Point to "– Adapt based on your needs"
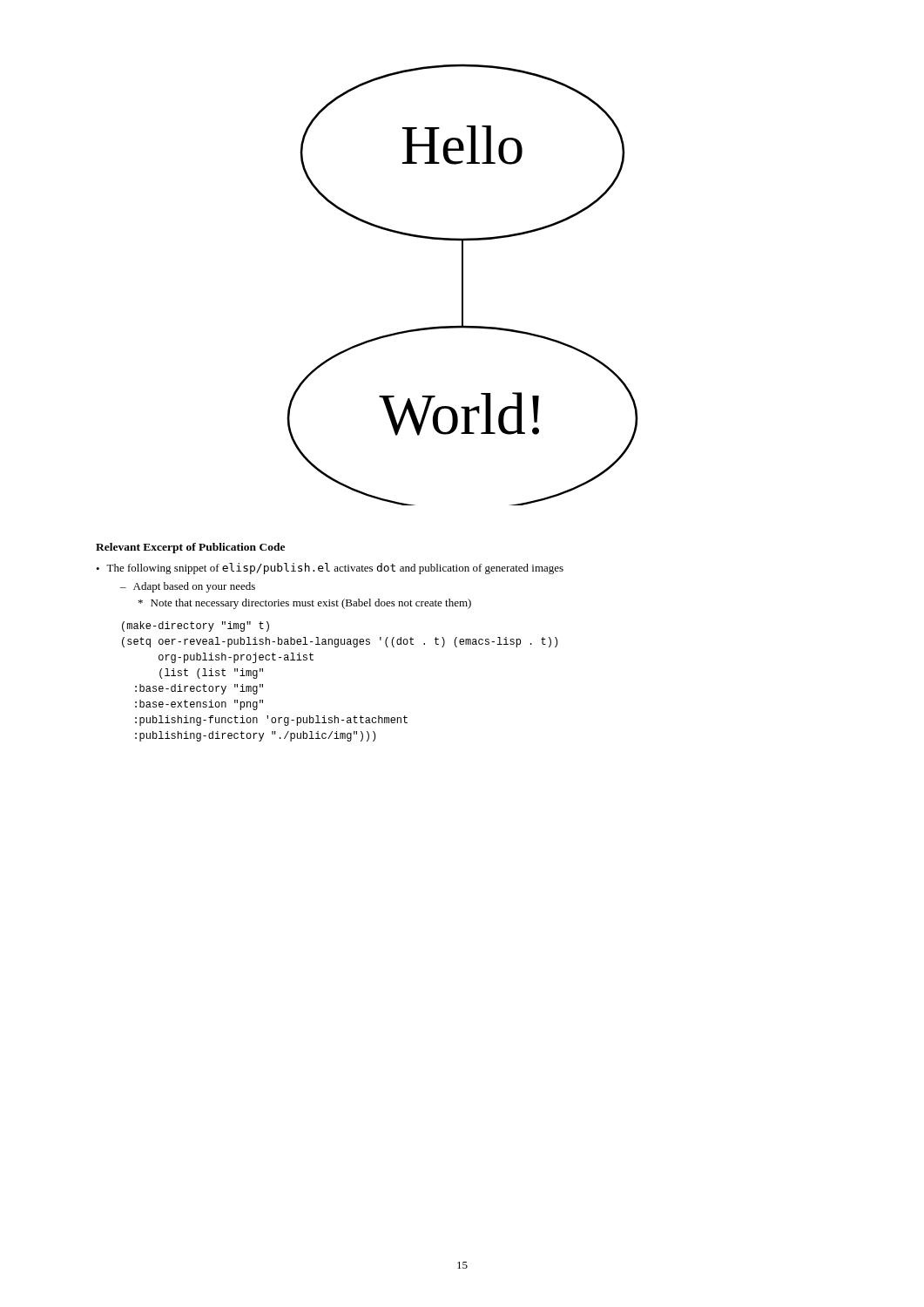924x1307 pixels. [188, 586]
